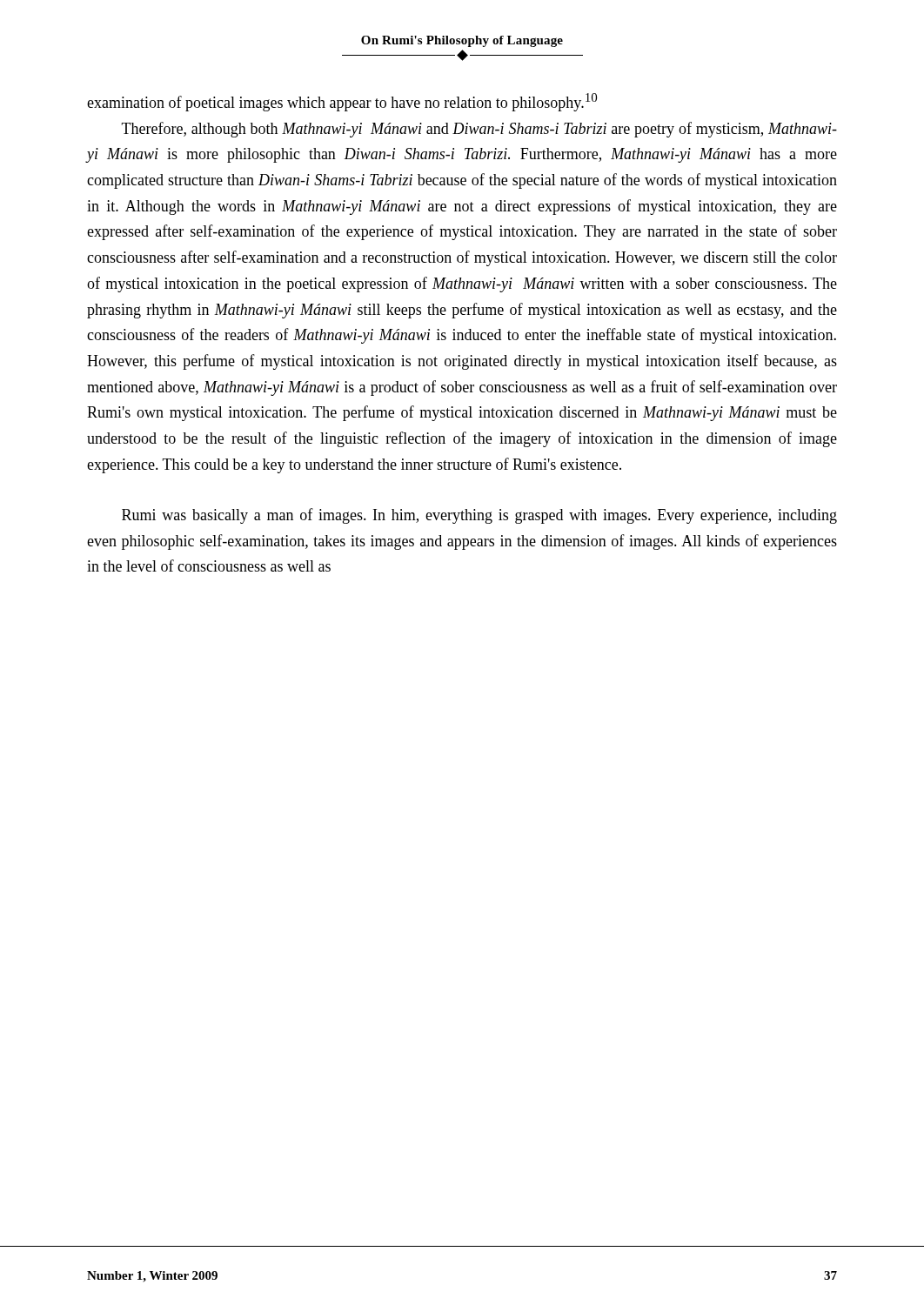Locate the passage starting "examination of poetical images which appear"

pos(462,282)
